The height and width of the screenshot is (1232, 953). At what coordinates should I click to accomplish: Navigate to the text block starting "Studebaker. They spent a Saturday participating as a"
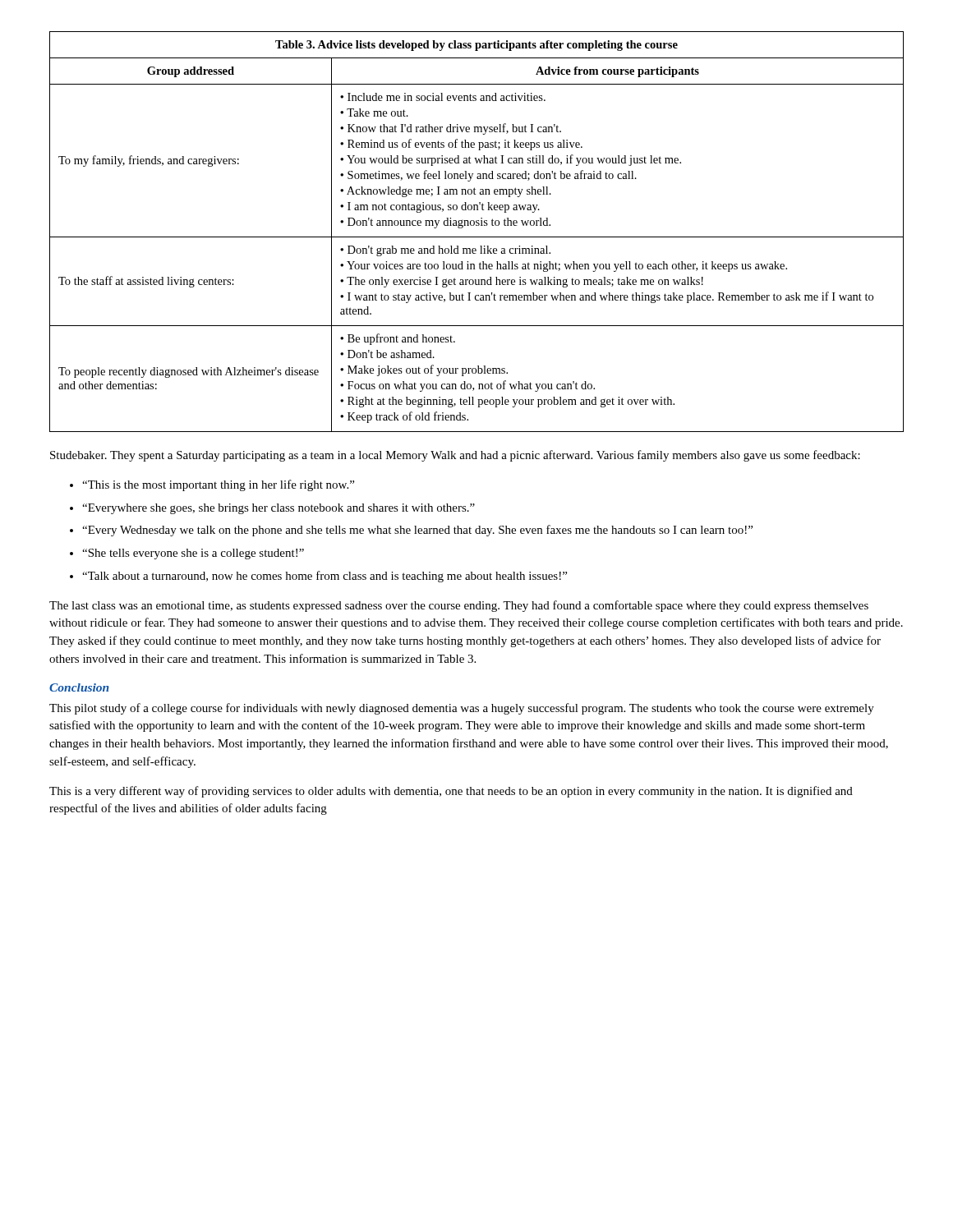(455, 455)
